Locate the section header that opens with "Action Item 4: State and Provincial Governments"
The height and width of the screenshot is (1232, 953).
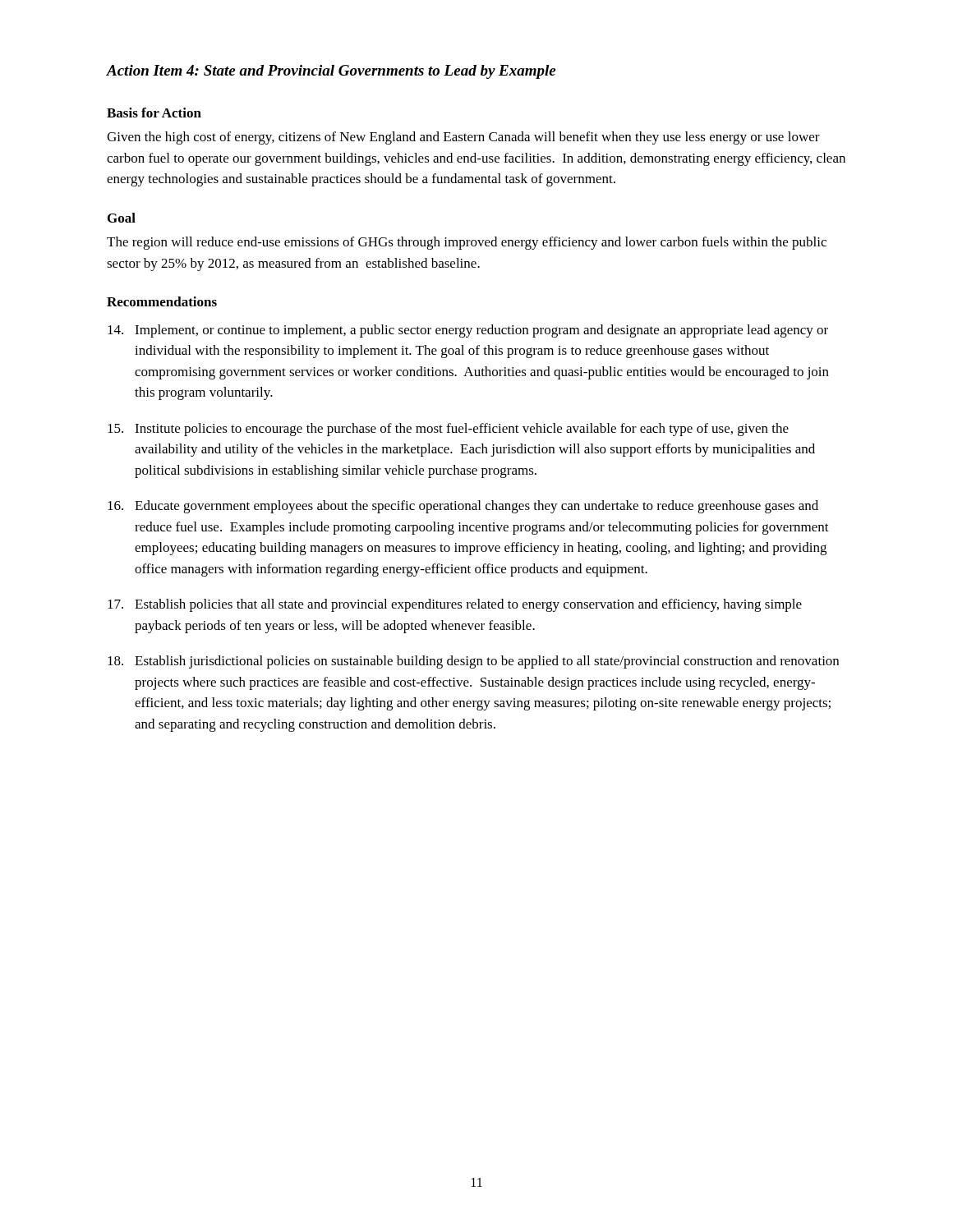tap(331, 70)
